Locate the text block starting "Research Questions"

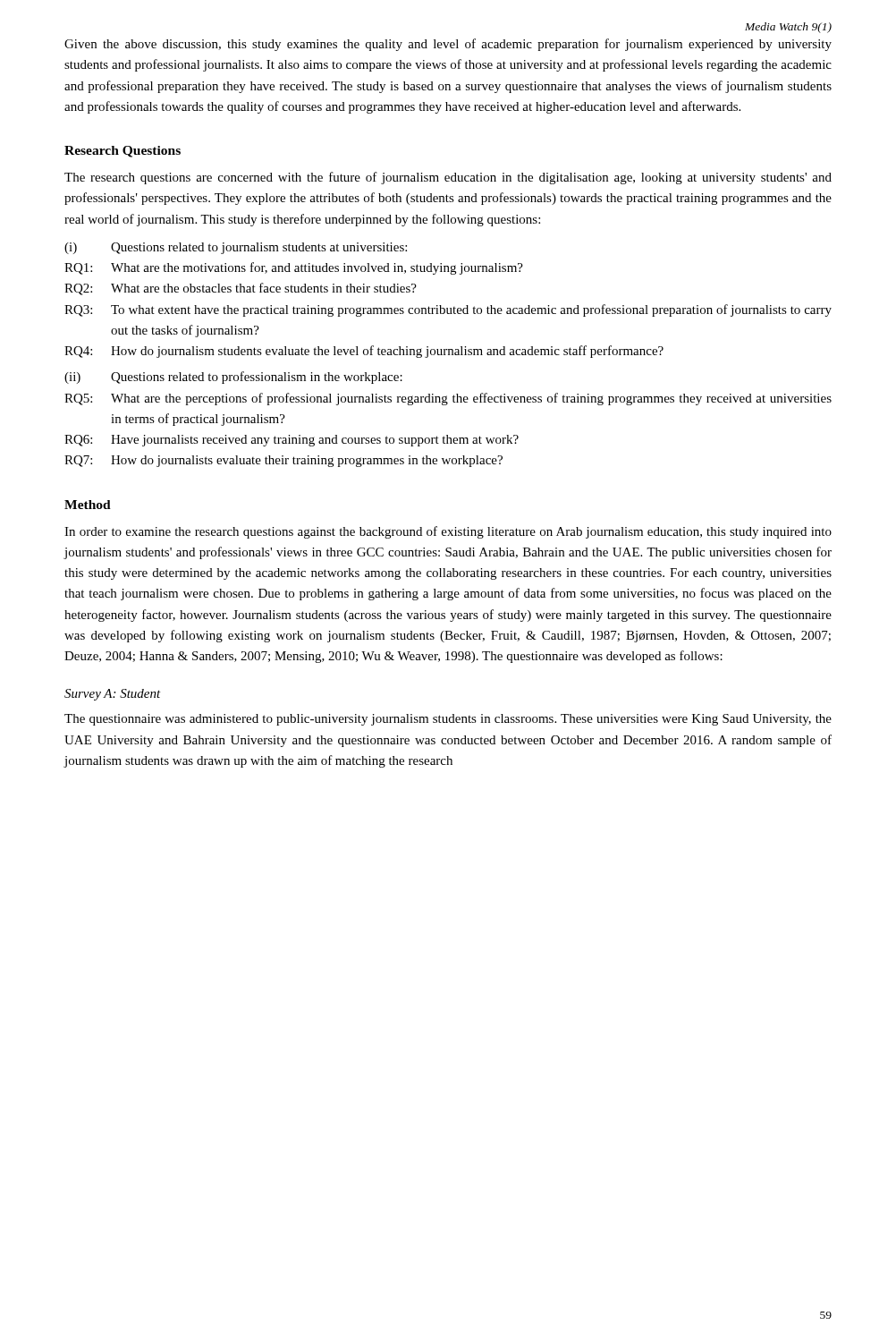tap(123, 150)
